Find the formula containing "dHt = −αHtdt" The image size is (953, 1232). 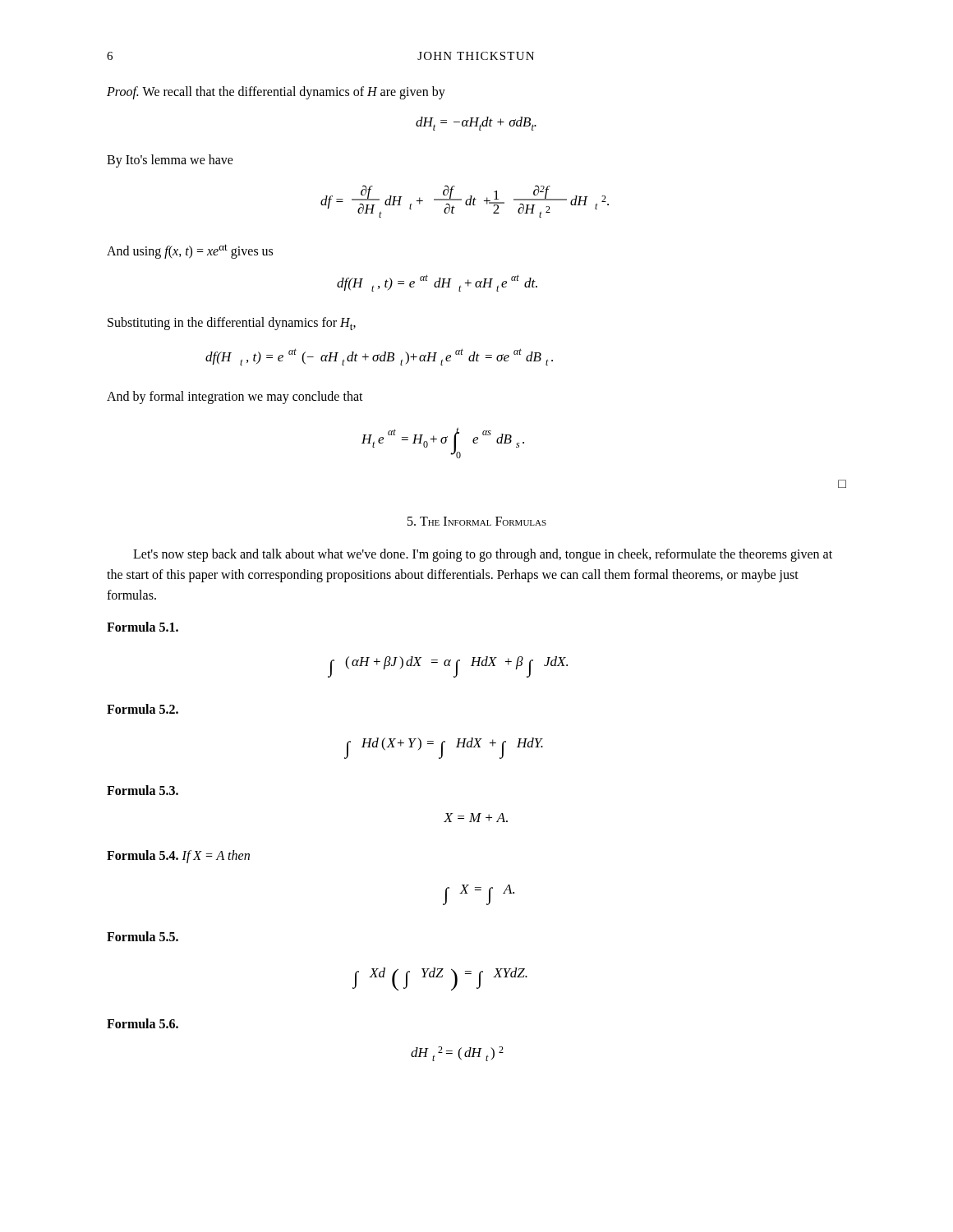pyautogui.click(x=476, y=122)
